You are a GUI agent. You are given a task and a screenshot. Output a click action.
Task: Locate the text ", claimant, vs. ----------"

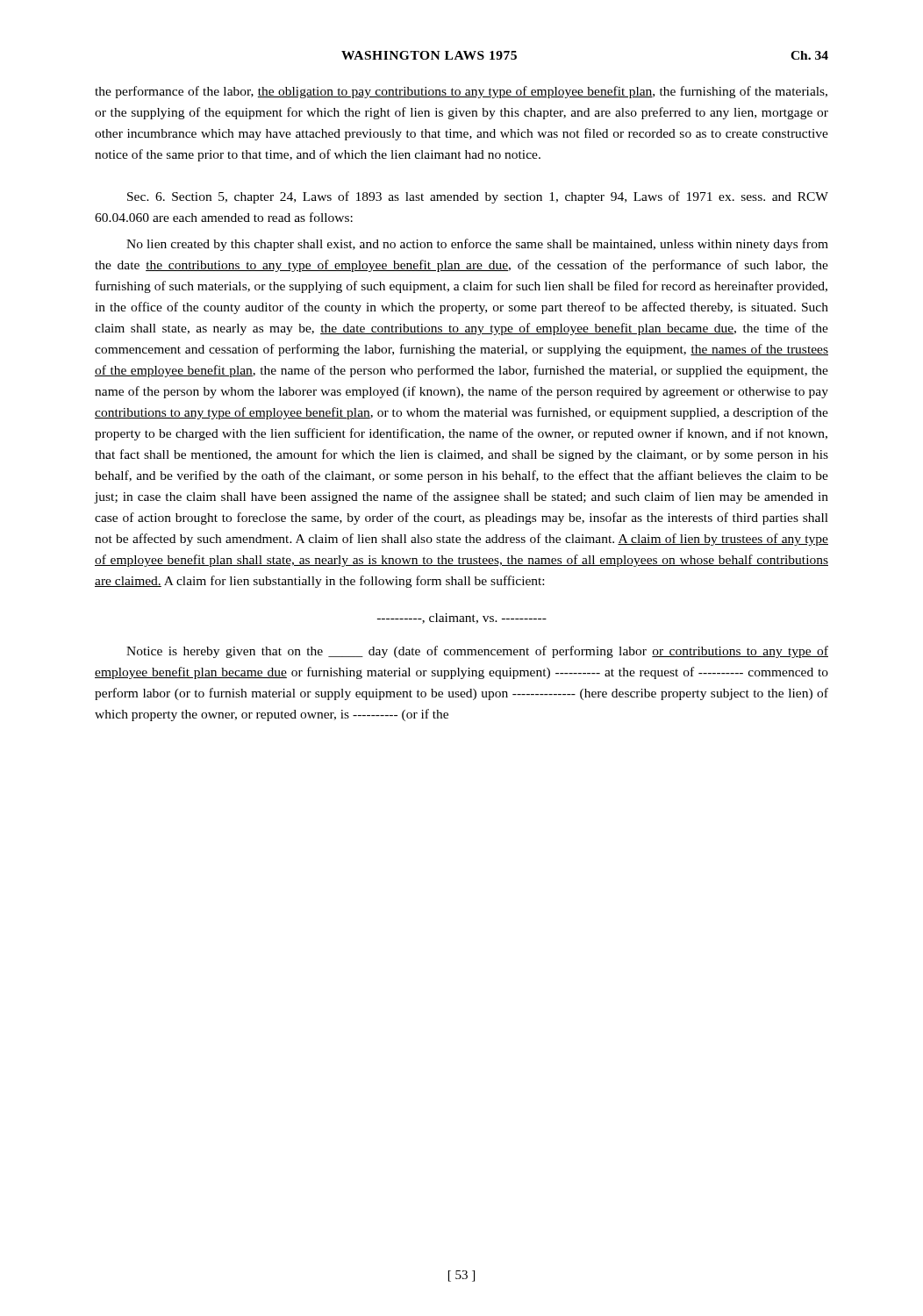(x=462, y=618)
